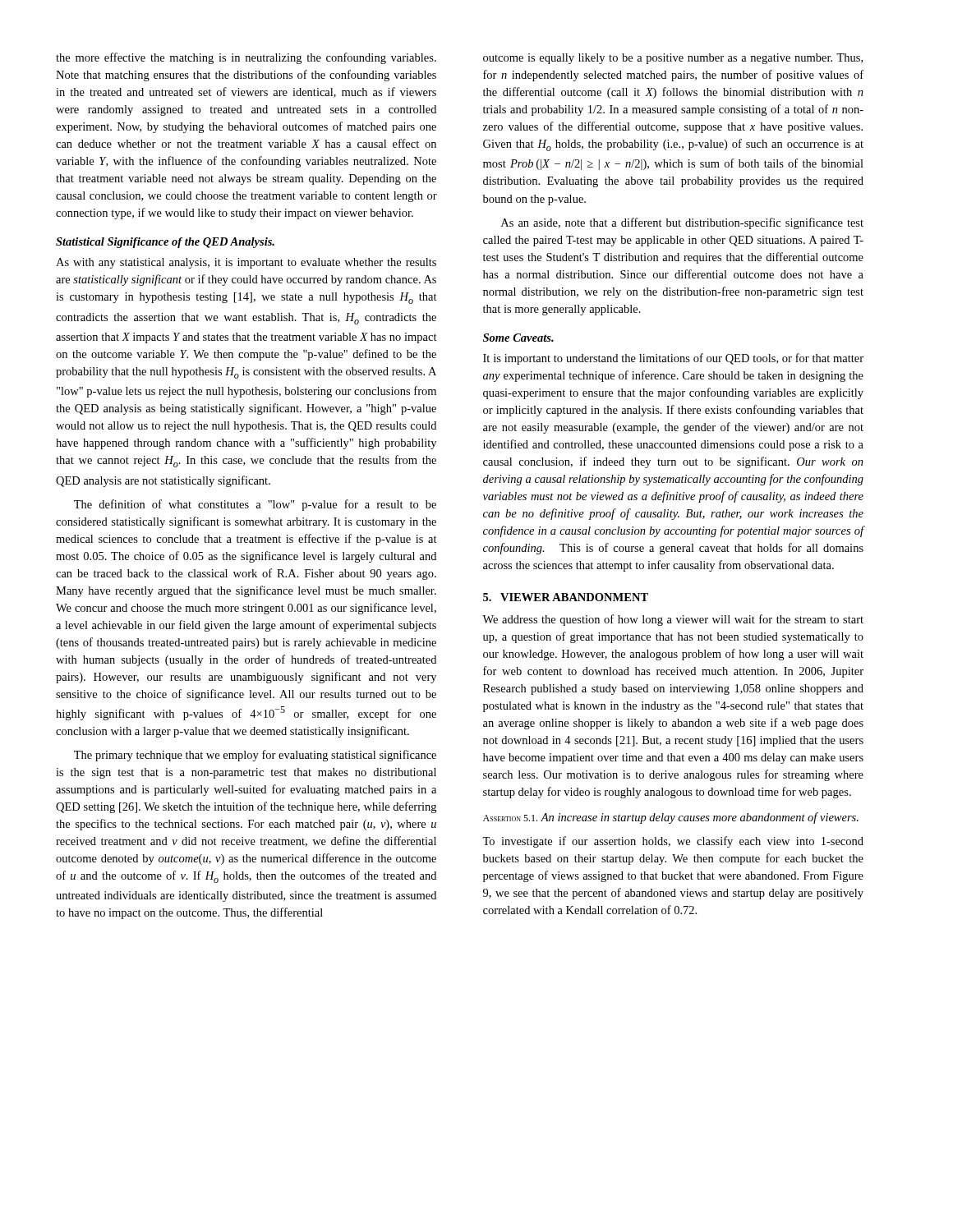953x1232 pixels.
Task: Locate the block of text that opens with "It is important to understand the"
Action: (x=673, y=462)
